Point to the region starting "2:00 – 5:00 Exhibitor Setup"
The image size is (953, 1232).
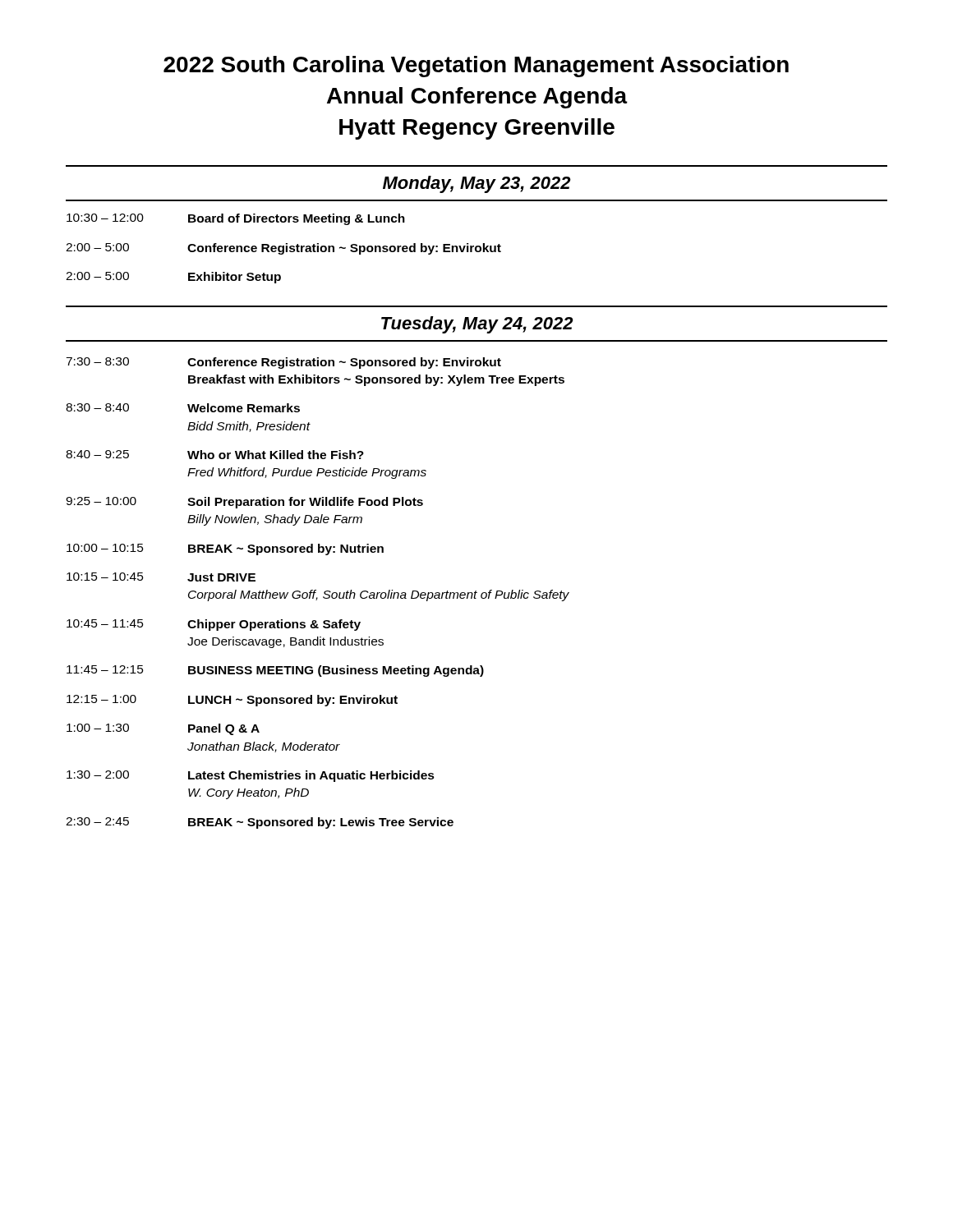click(x=88, y=278)
